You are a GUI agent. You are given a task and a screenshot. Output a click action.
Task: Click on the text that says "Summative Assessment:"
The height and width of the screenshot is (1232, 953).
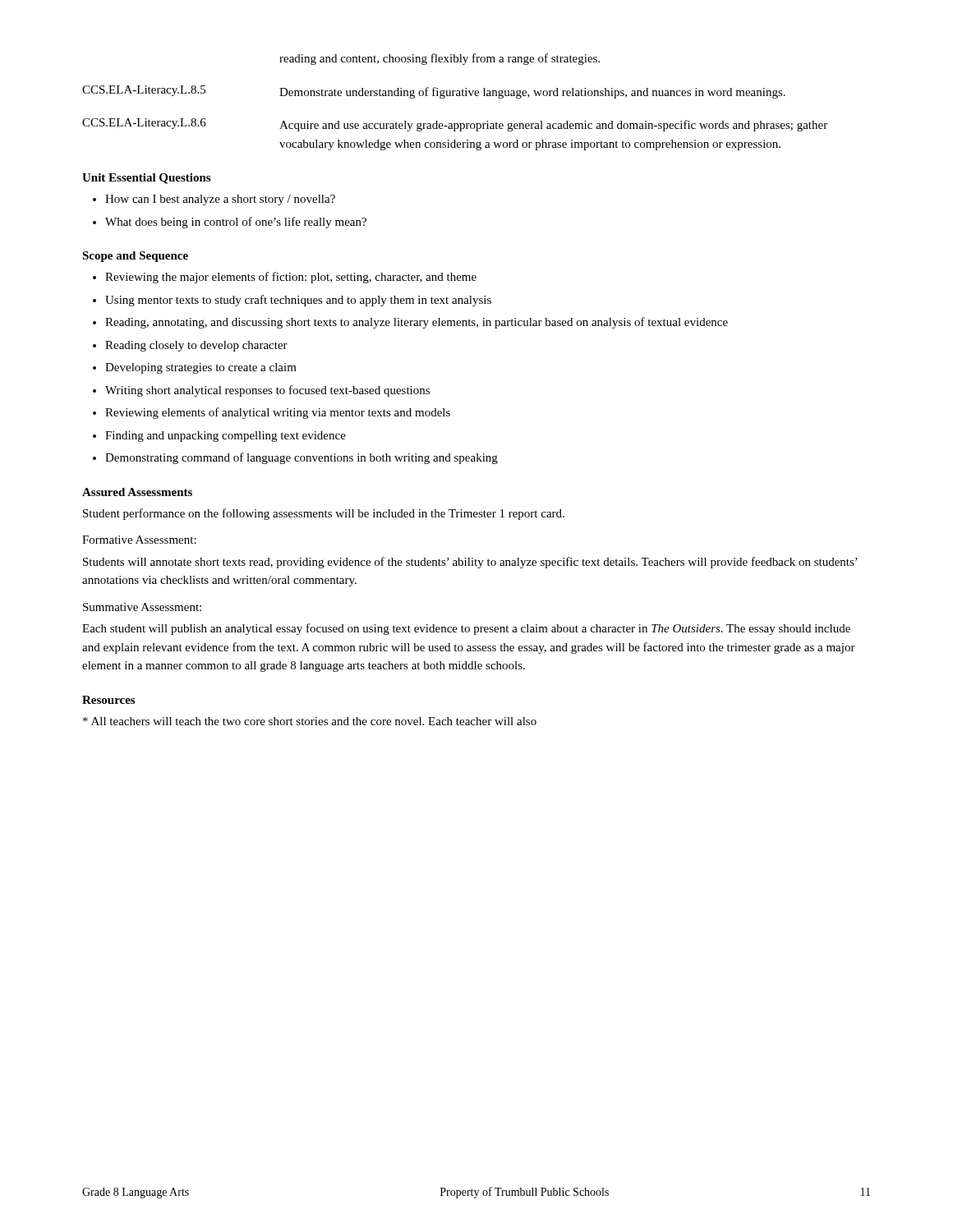coord(142,607)
